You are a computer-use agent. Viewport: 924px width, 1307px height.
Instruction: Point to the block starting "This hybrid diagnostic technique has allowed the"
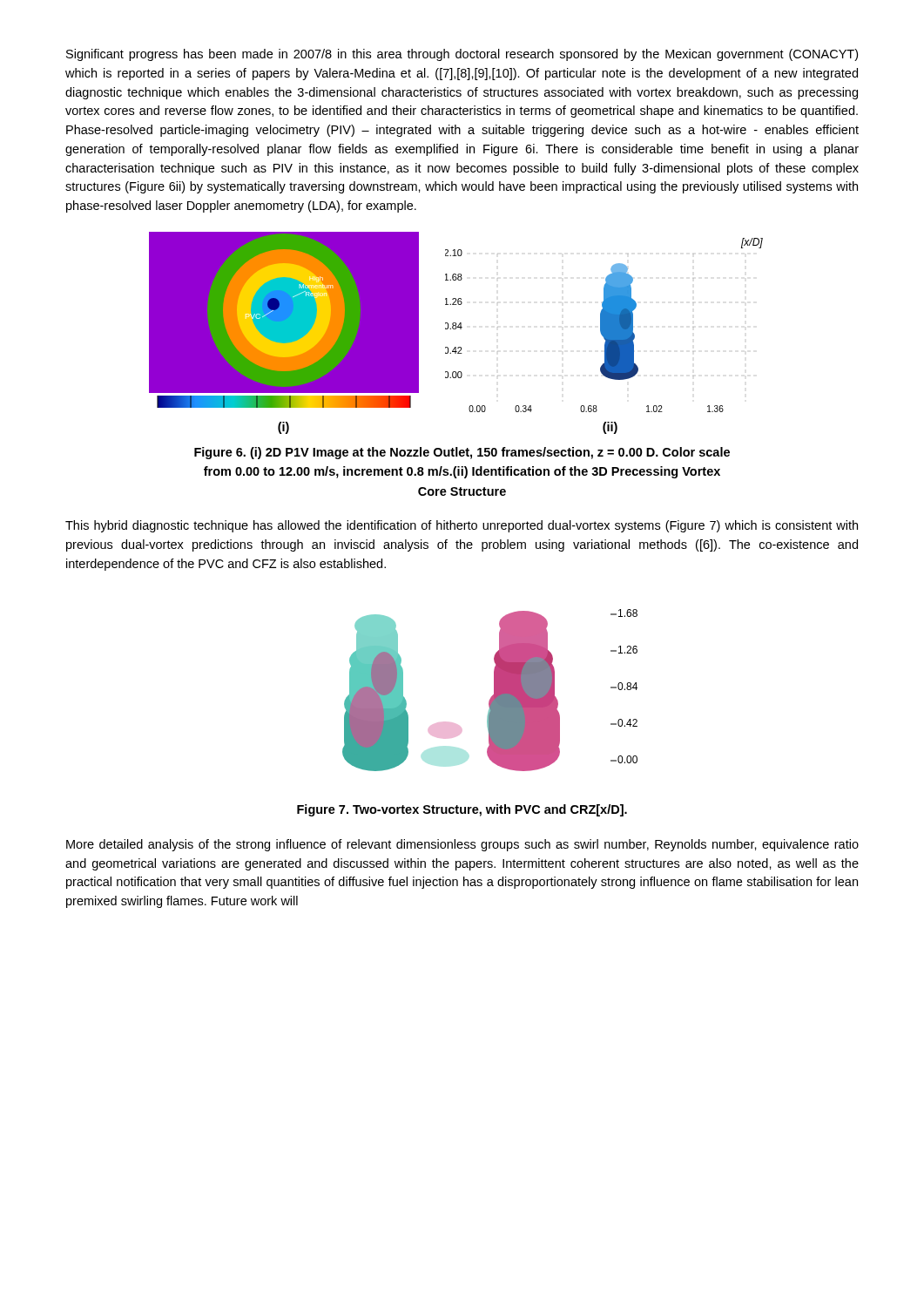point(462,544)
